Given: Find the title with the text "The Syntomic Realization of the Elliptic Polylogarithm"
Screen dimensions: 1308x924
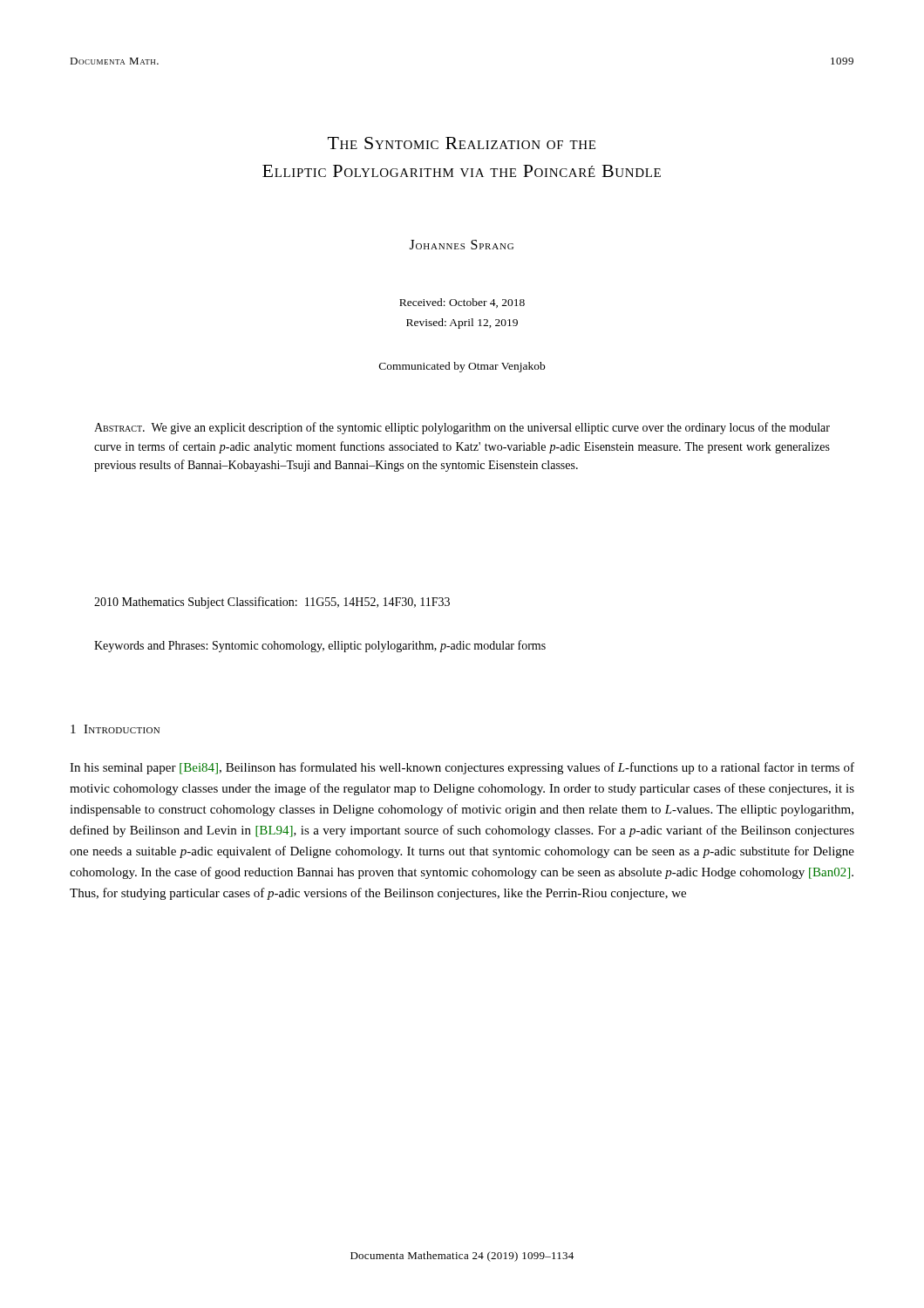Looking at the screenshot, I should 462,157.
